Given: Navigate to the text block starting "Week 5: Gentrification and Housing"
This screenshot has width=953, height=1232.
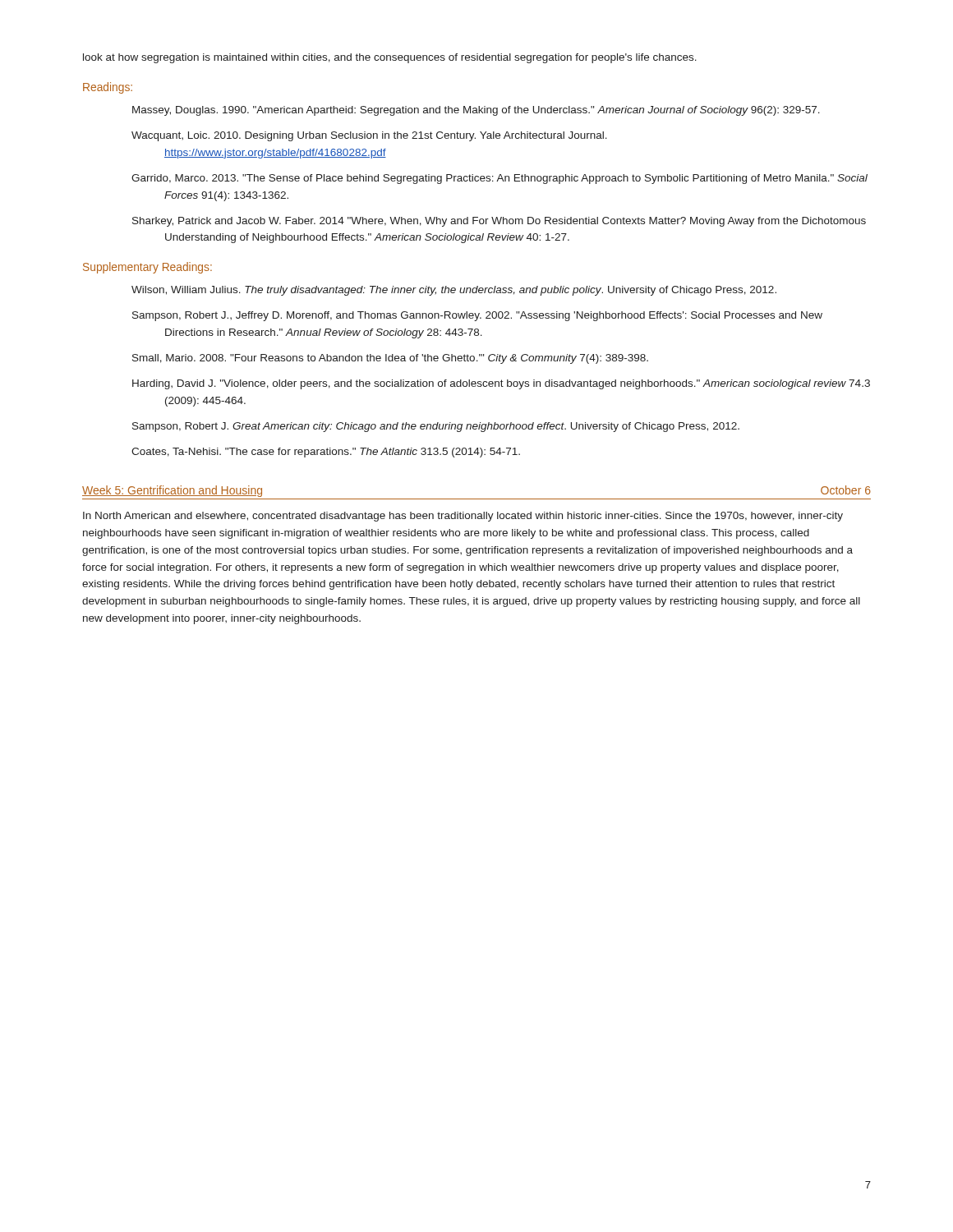Looking at the screenshot, I should 172,490.
